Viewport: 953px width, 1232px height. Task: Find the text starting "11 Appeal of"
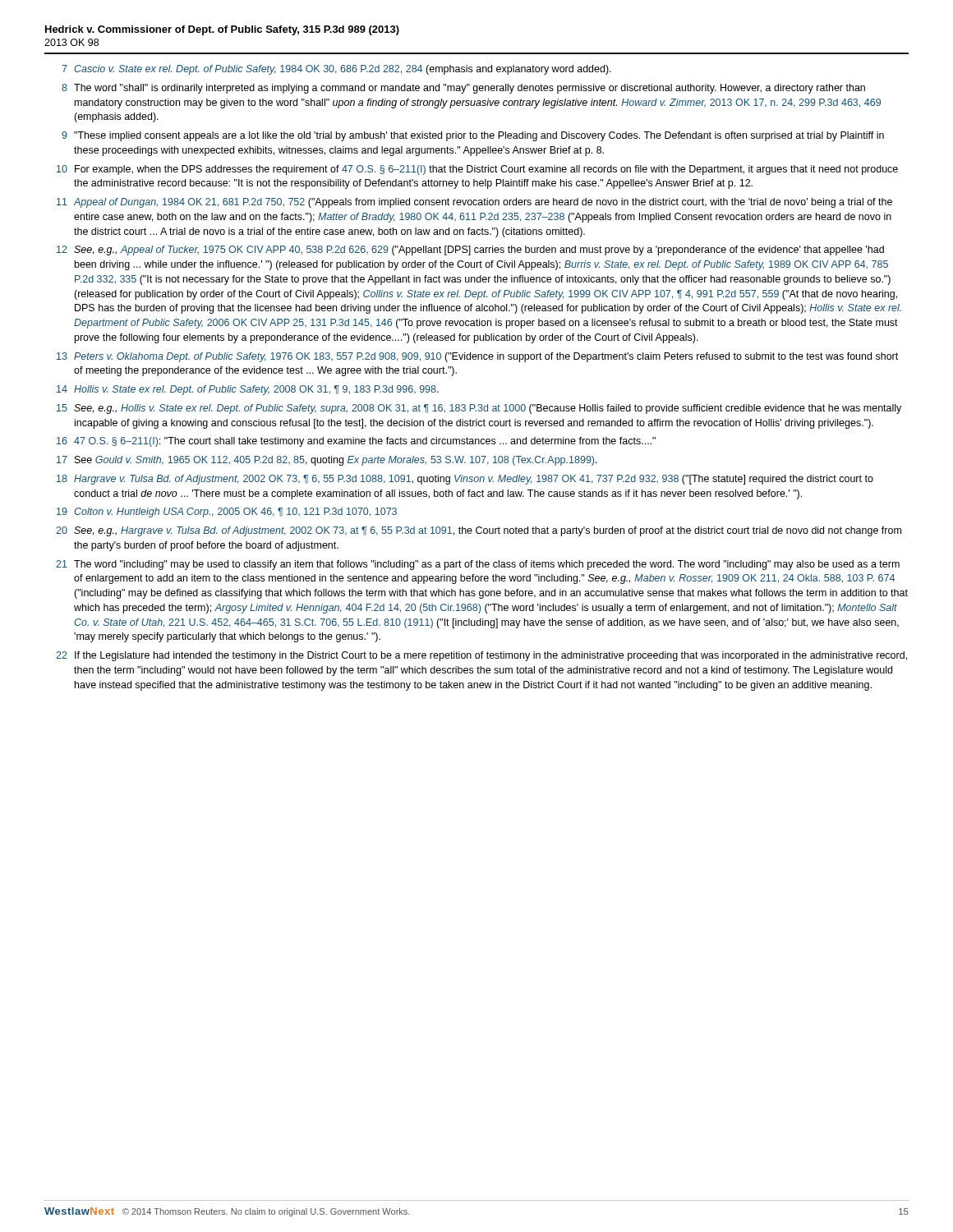[x=476, y=217]
